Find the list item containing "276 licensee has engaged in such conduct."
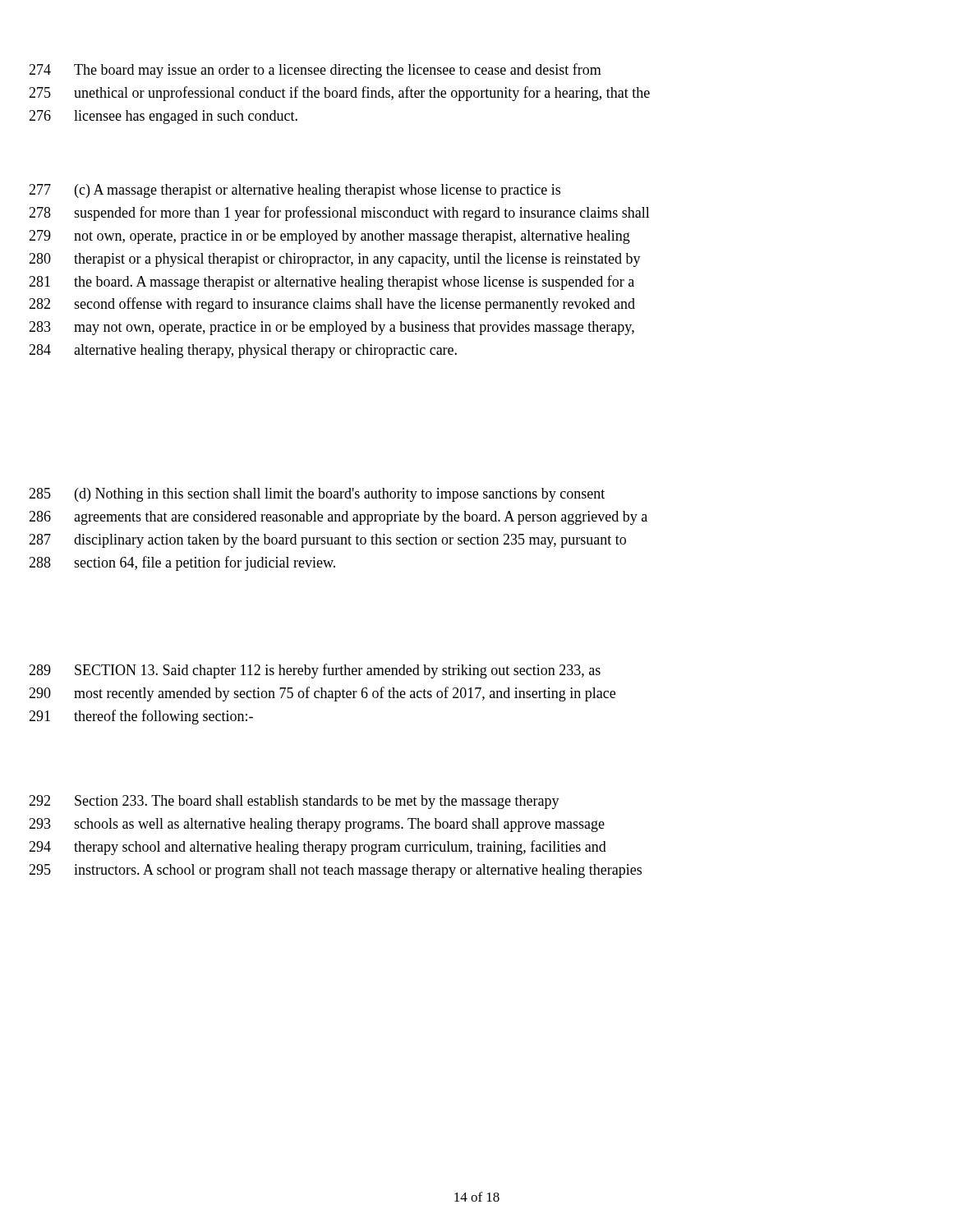The height and width of the screenshot is (1232, 953). click(x=163, y=117)
